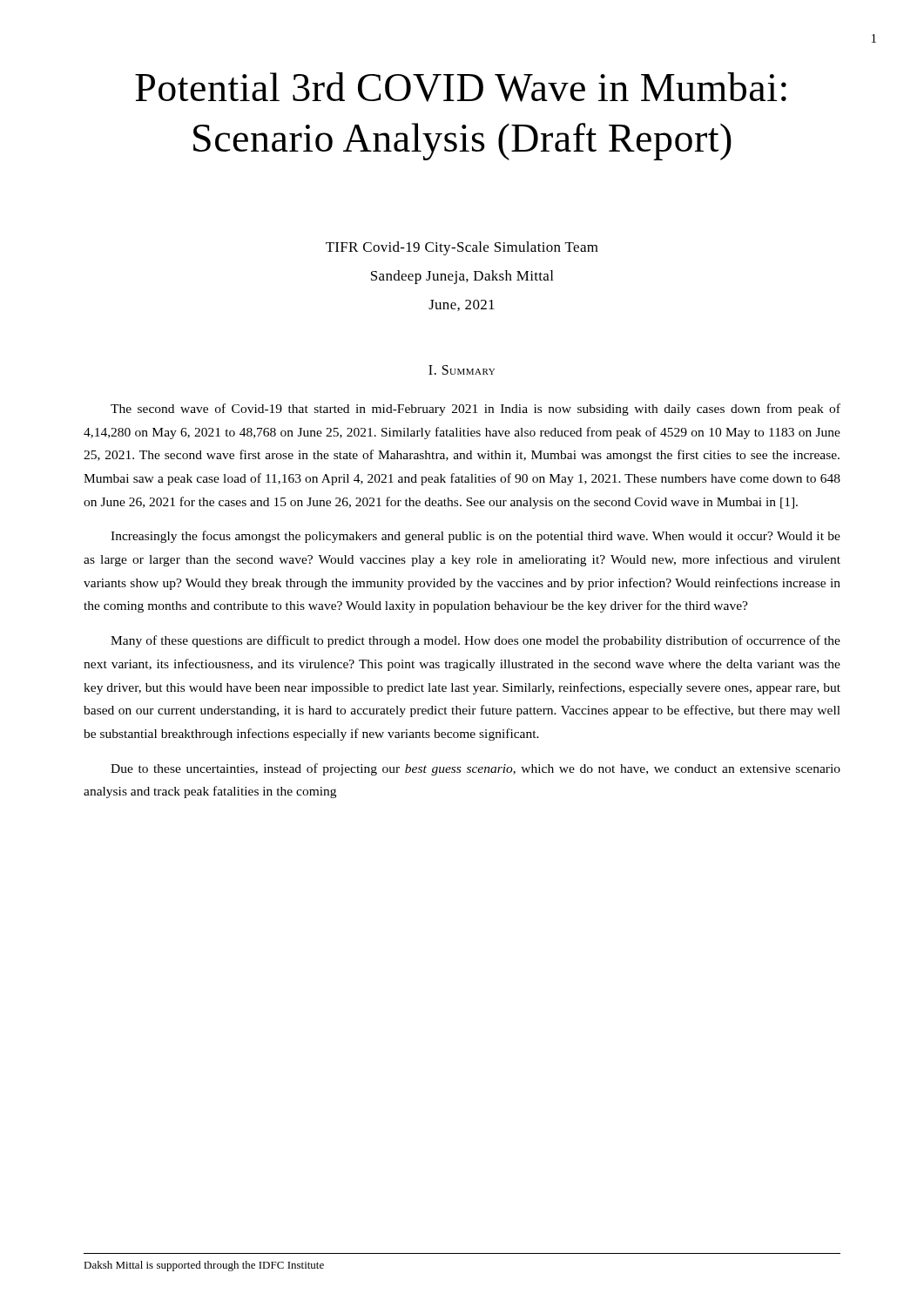The width and height of the screenshot is (924, 1307).
Task: Find the block on this page that starts "Many of these questions"
Action: coord(462,687)
